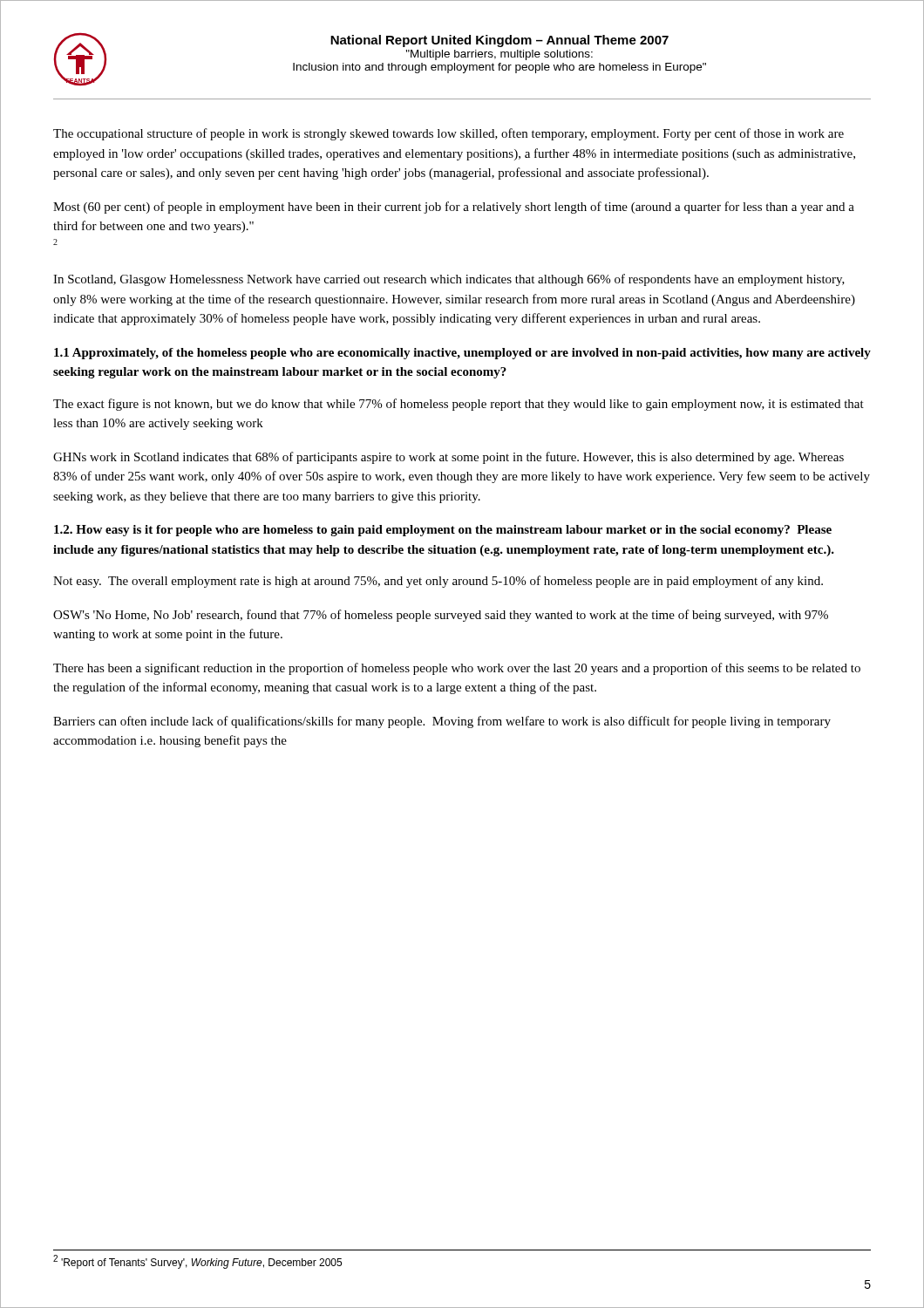Where is the passage that starts "There has been a significant reduction in the"?
The image size is (924, 1308).
click(457, 677)
